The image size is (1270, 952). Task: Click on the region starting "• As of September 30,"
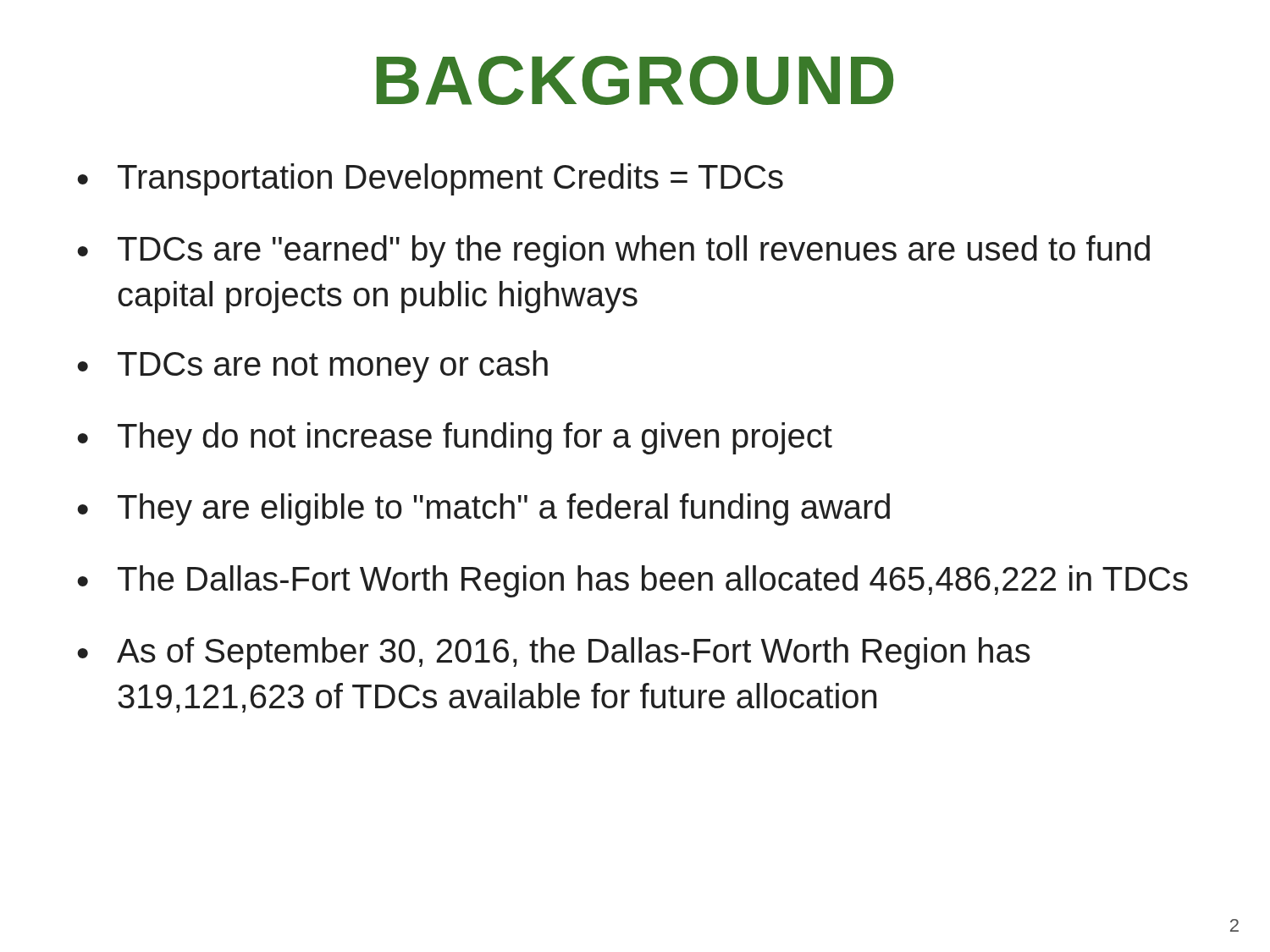point(639,674)
